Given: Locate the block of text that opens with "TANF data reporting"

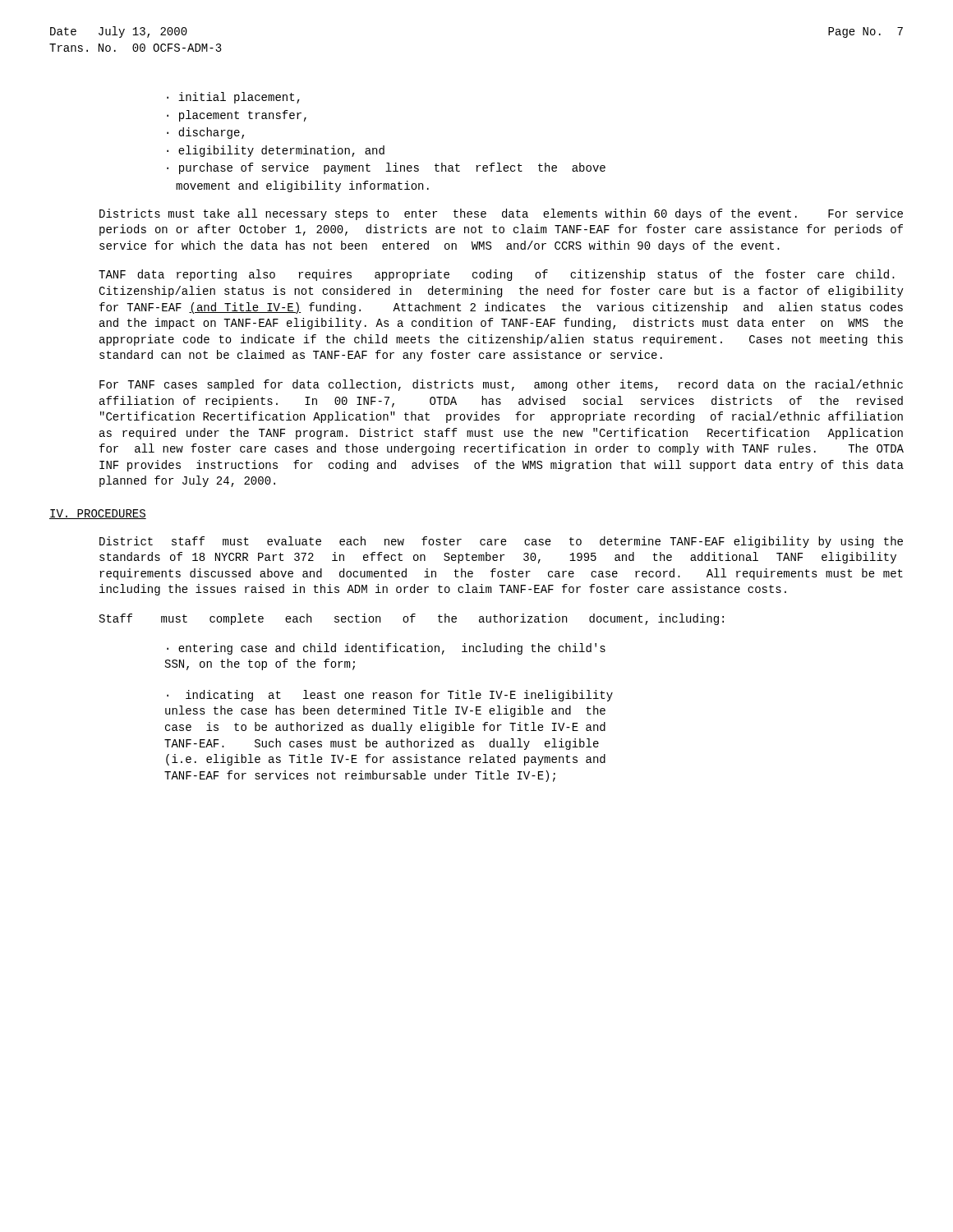Looking at the screenshot, I should coord(501,316).
